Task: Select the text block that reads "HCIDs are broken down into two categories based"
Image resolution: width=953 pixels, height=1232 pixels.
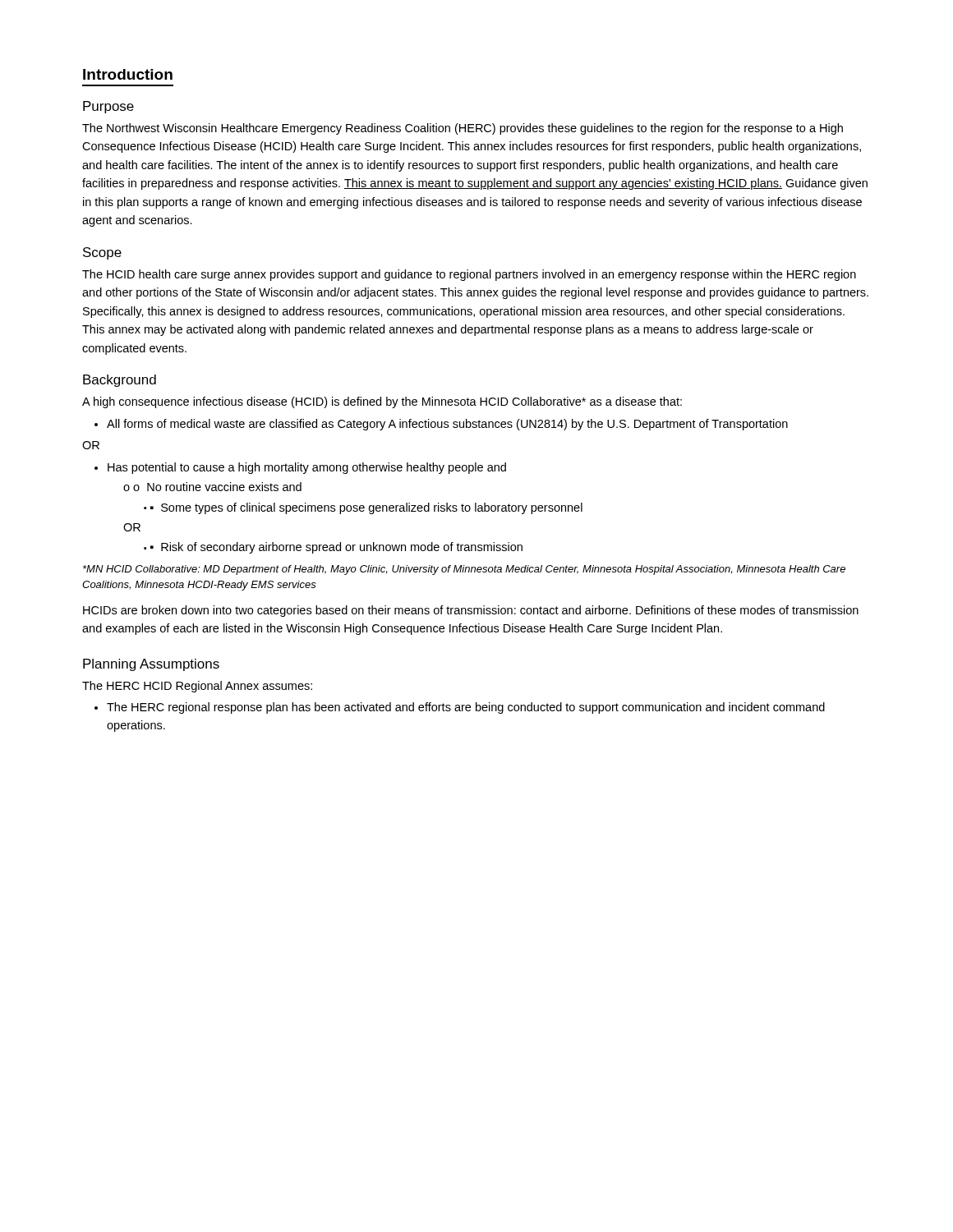Action: click(470, 619)
